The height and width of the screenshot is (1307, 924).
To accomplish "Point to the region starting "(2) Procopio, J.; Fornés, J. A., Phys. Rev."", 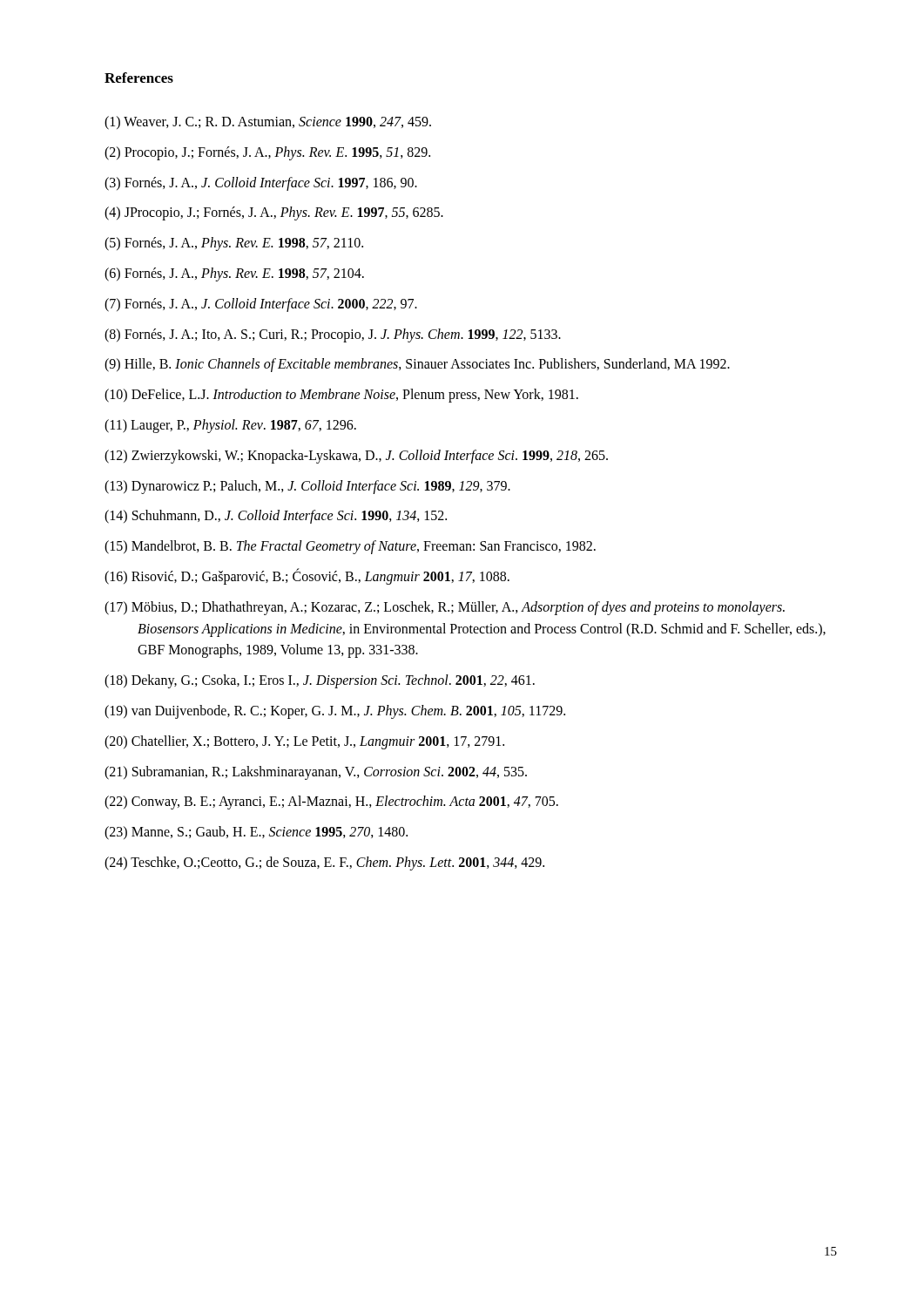I will 268,152.
